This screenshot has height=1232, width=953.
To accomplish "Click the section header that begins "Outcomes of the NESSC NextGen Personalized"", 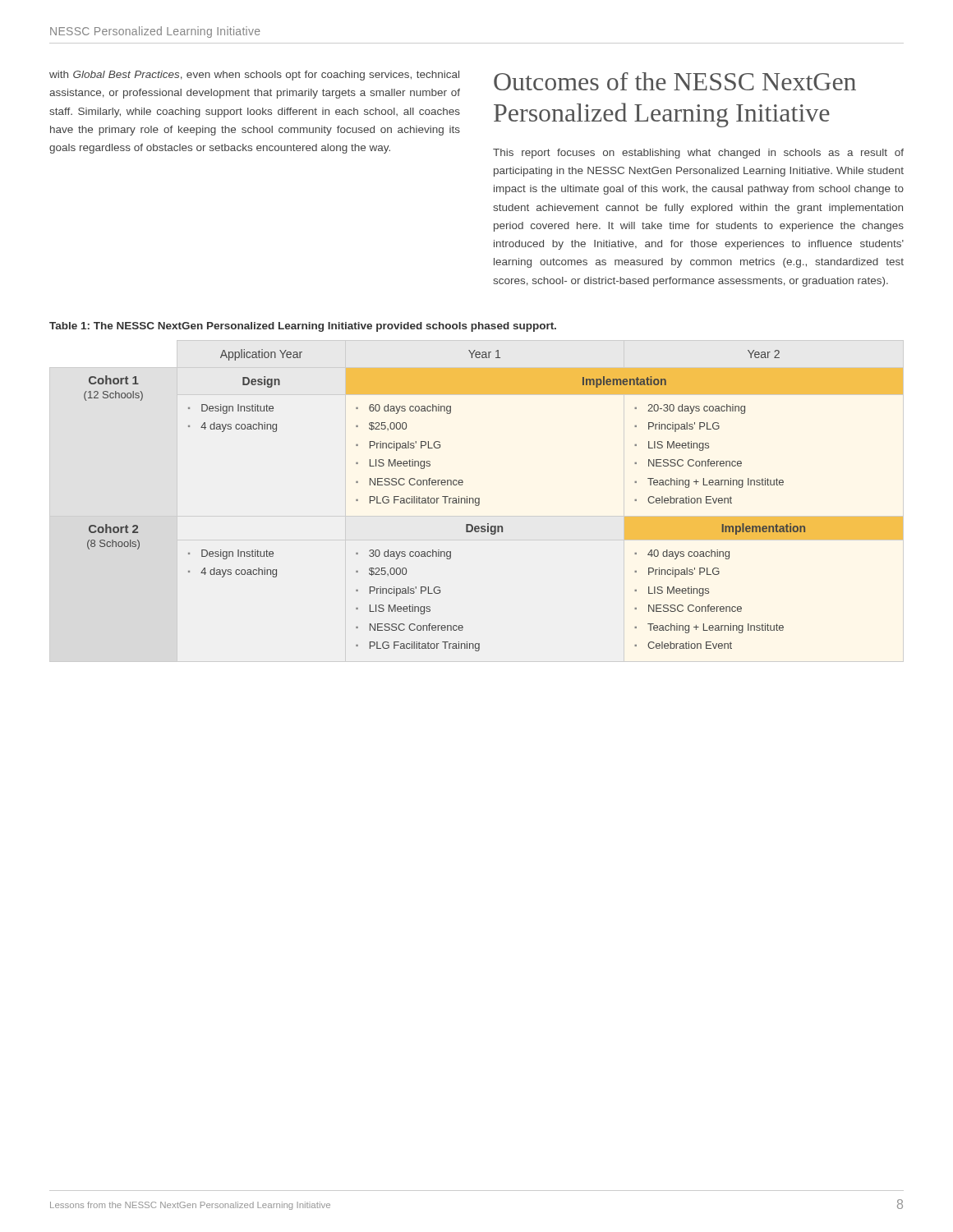I will [698, 97].
